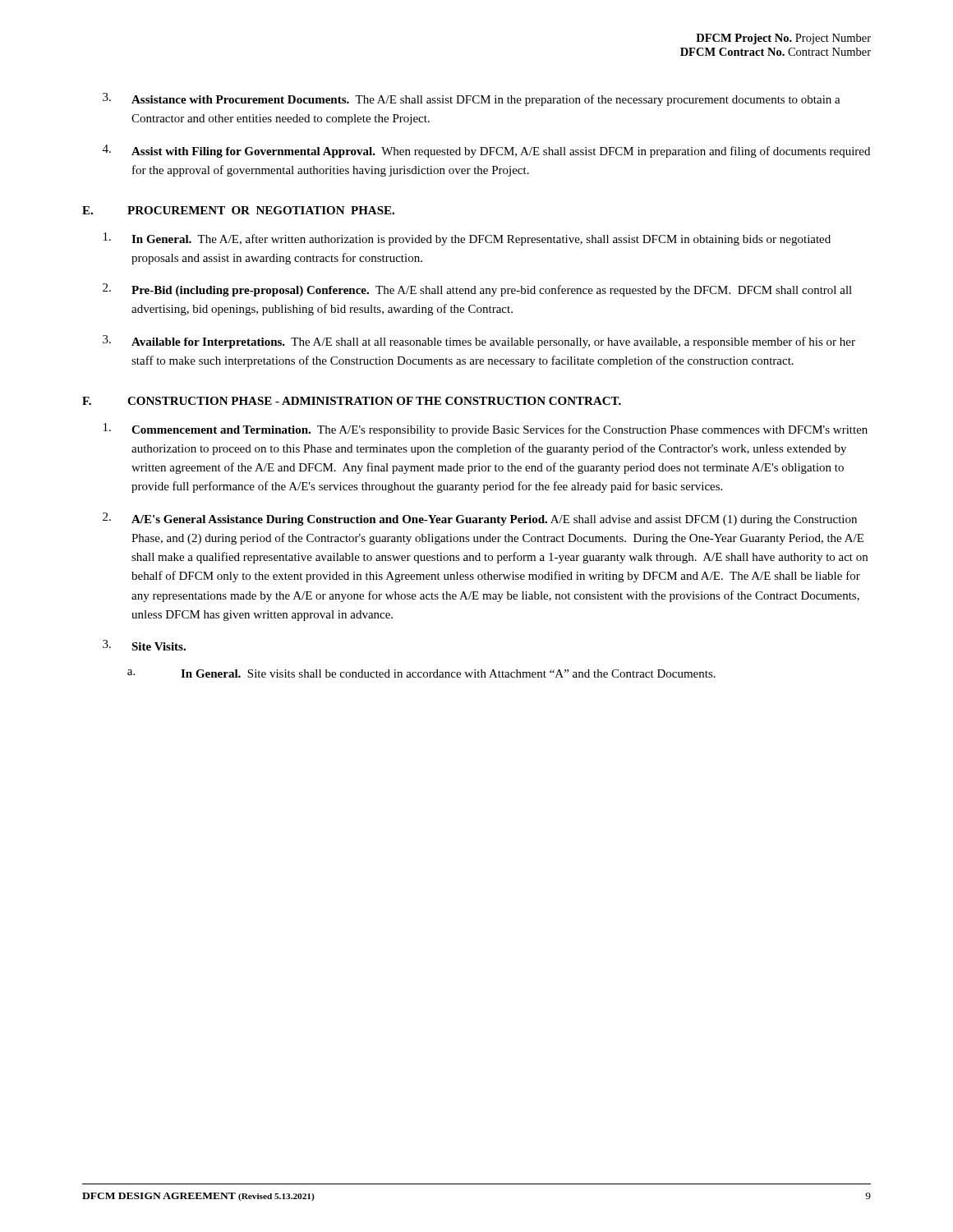
Task: Select the element starting "2. Pre-Bid (including pre-proposal)"
Action: [476, 300]
